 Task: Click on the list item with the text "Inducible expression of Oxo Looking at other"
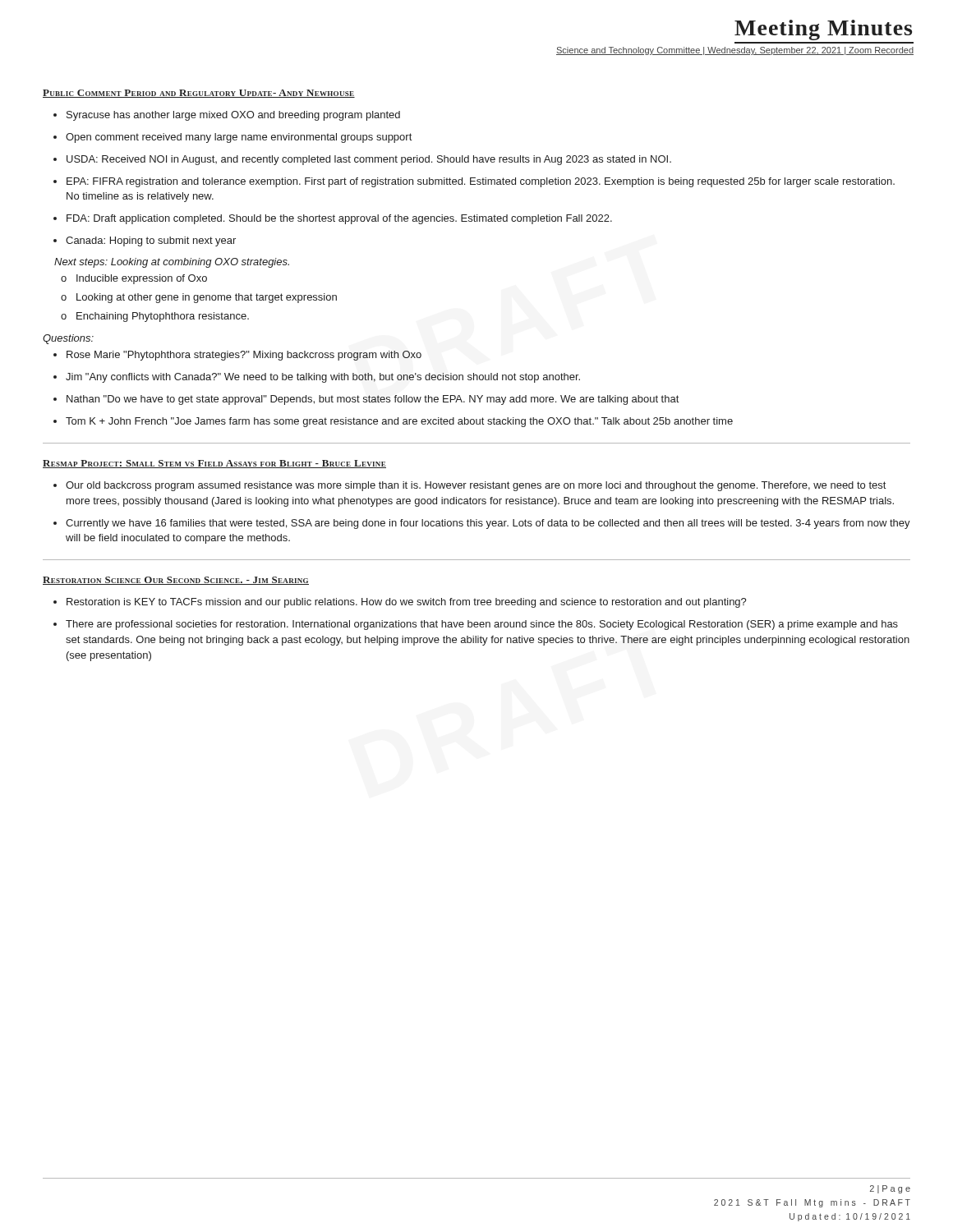point(134,279)
